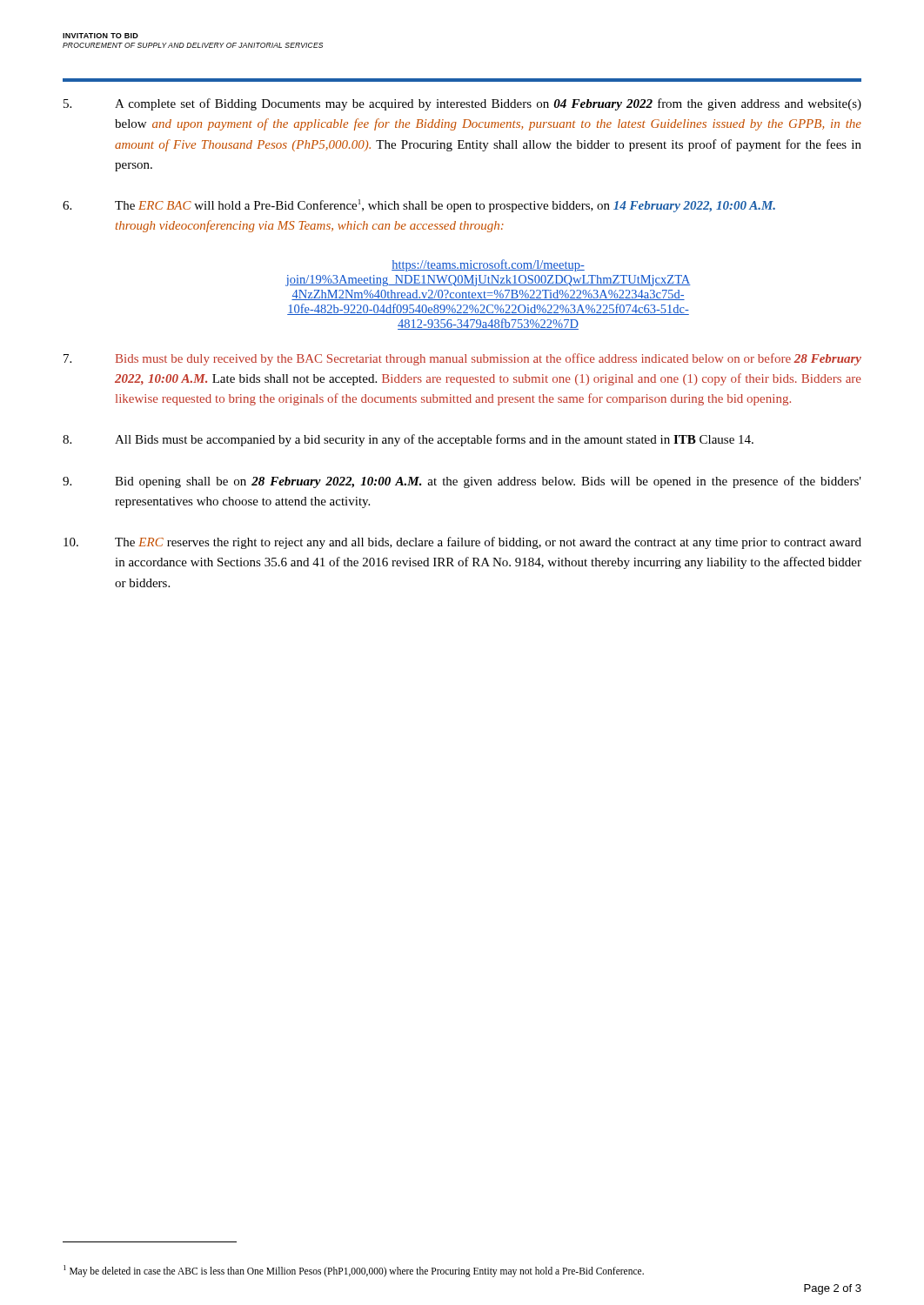Navigate to the text starting "7. Bids must be duly received by"
This screenshot has height=1305, width=924.
pos(462,379)
